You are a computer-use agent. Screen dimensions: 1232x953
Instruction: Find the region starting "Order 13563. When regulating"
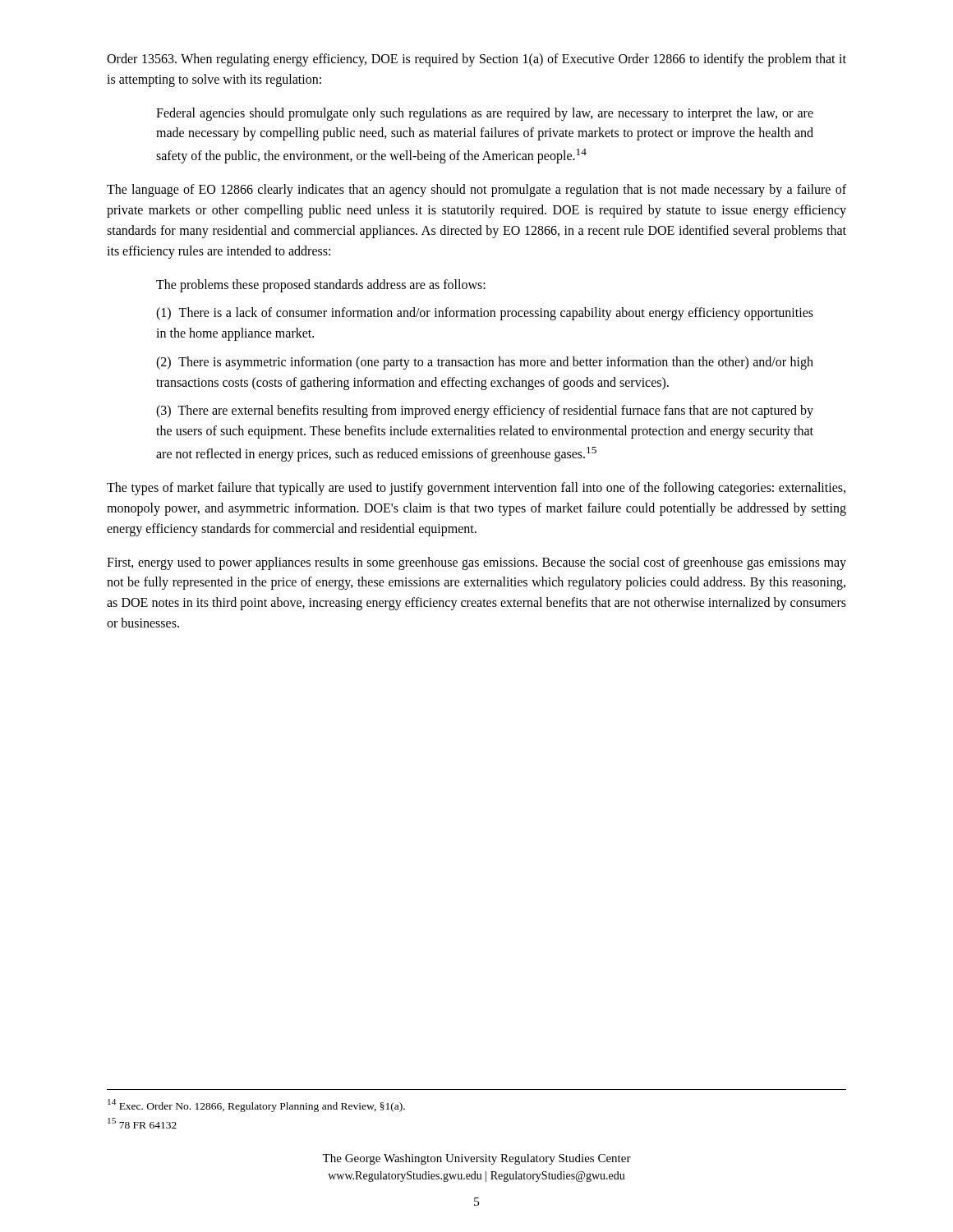click(x=476, y=69)
